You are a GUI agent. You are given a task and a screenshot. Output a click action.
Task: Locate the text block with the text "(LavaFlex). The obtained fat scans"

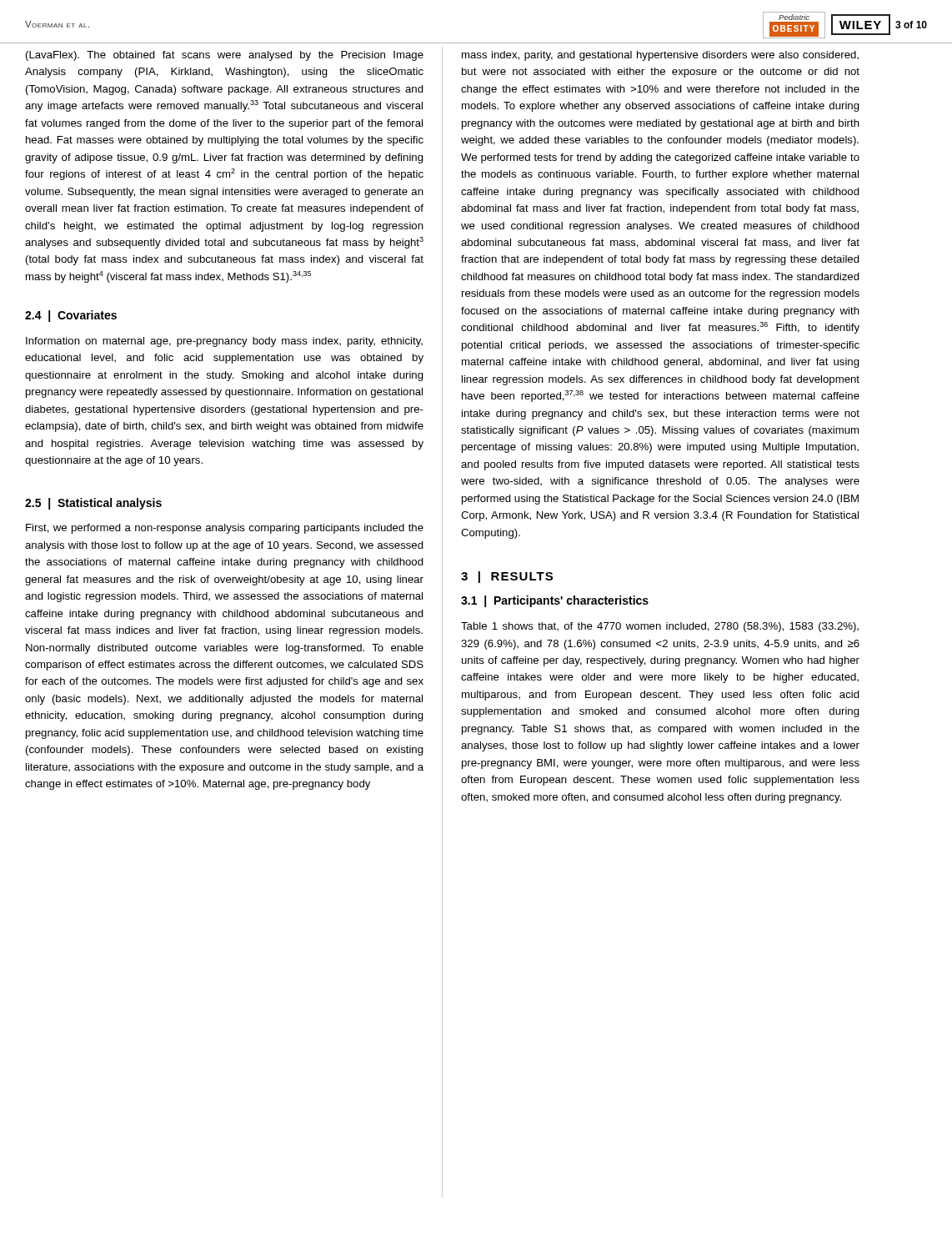224,166
